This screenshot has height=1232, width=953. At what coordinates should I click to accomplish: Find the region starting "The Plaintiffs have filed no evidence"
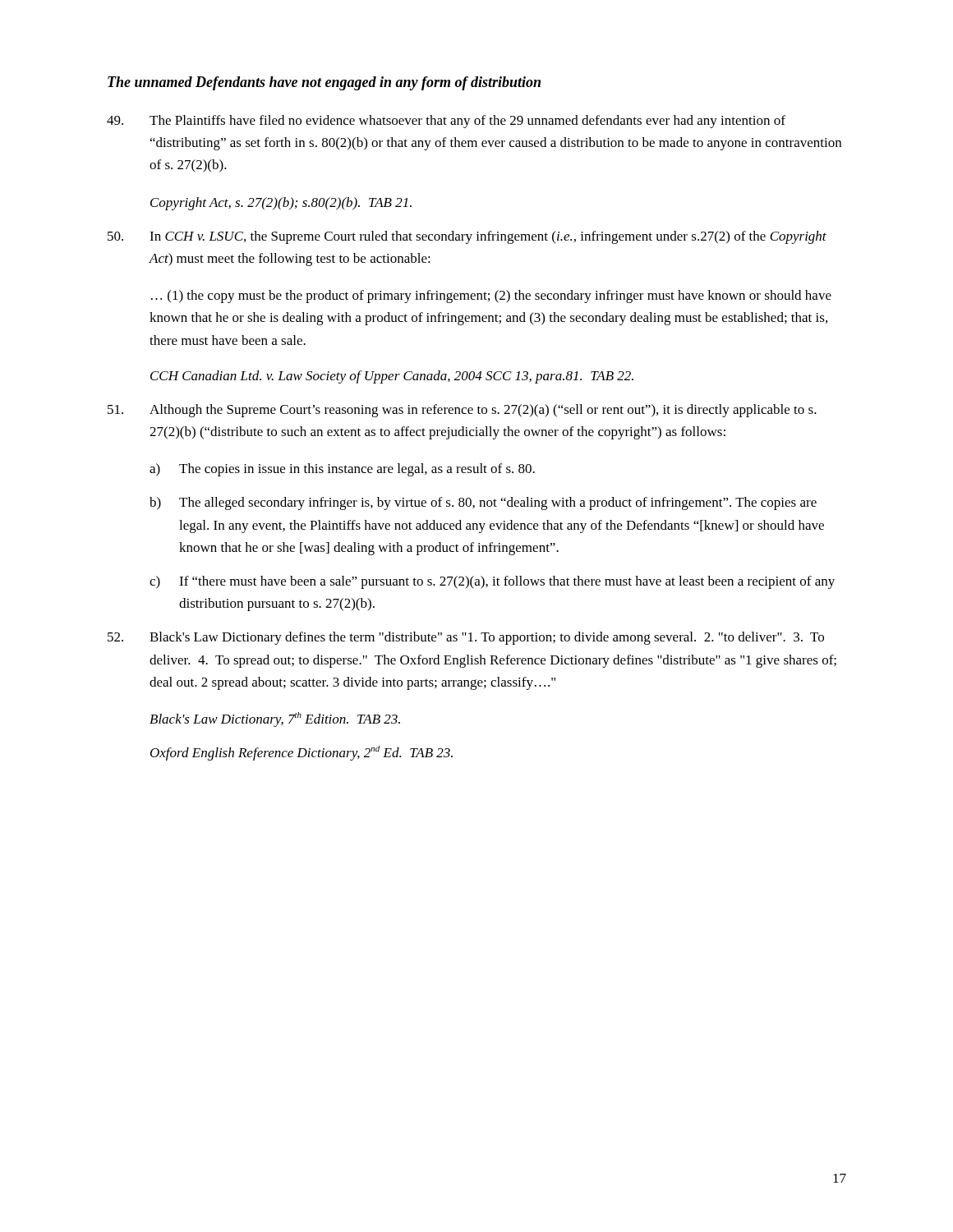coord(476,143)
